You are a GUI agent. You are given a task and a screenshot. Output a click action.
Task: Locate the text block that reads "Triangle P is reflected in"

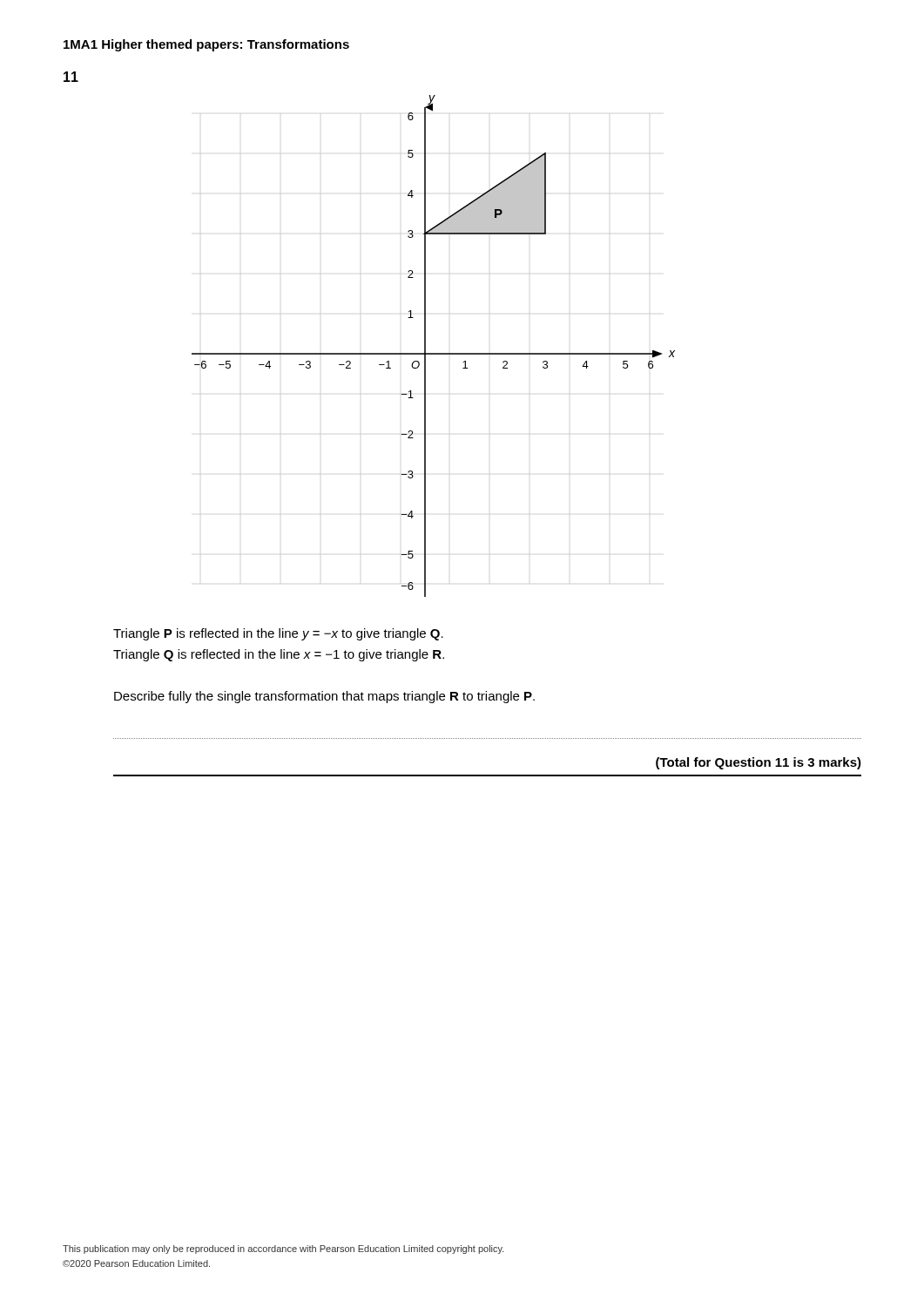[325, 664]
